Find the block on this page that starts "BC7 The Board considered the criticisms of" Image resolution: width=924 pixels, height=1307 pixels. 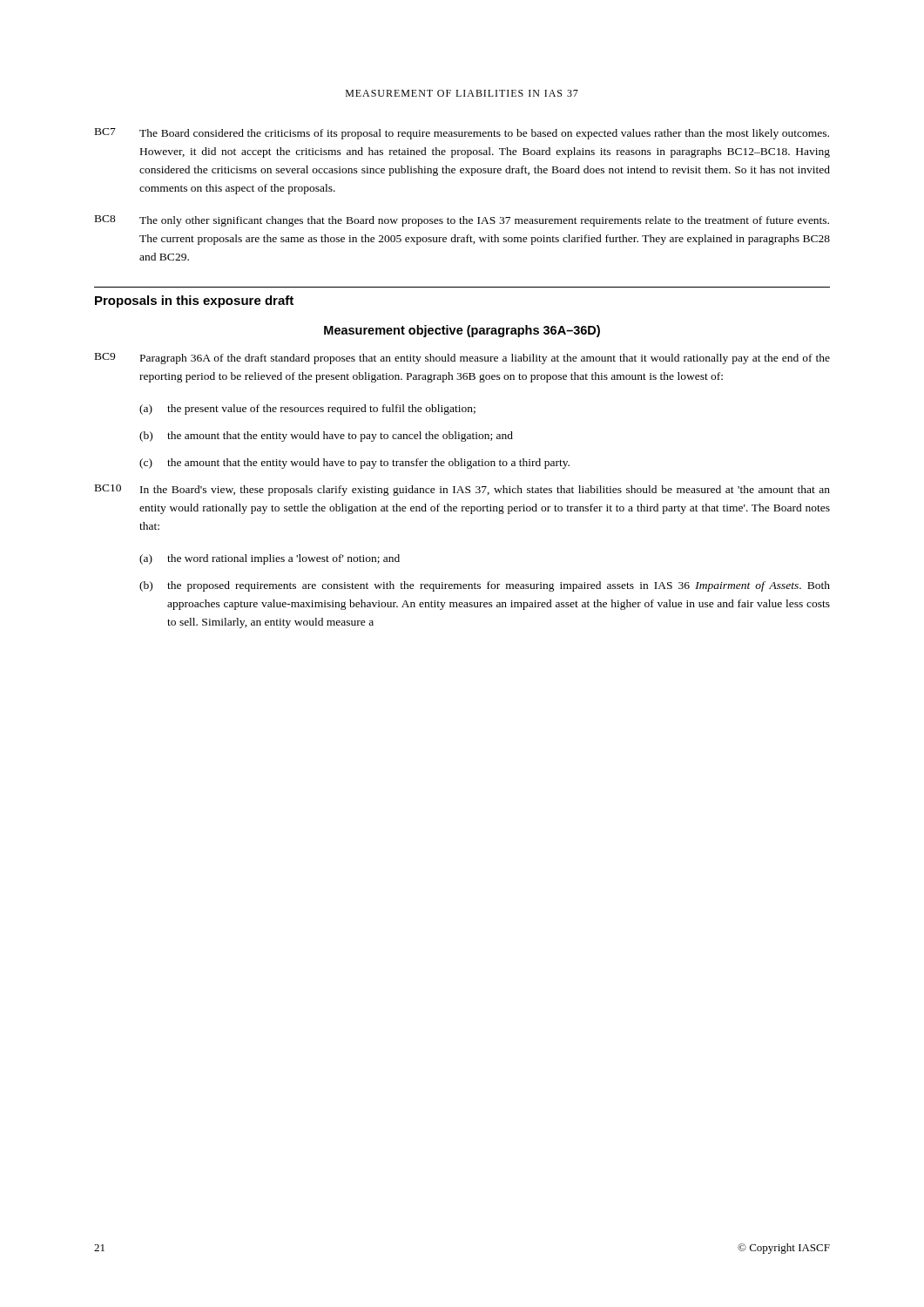(x=462, y=161)
